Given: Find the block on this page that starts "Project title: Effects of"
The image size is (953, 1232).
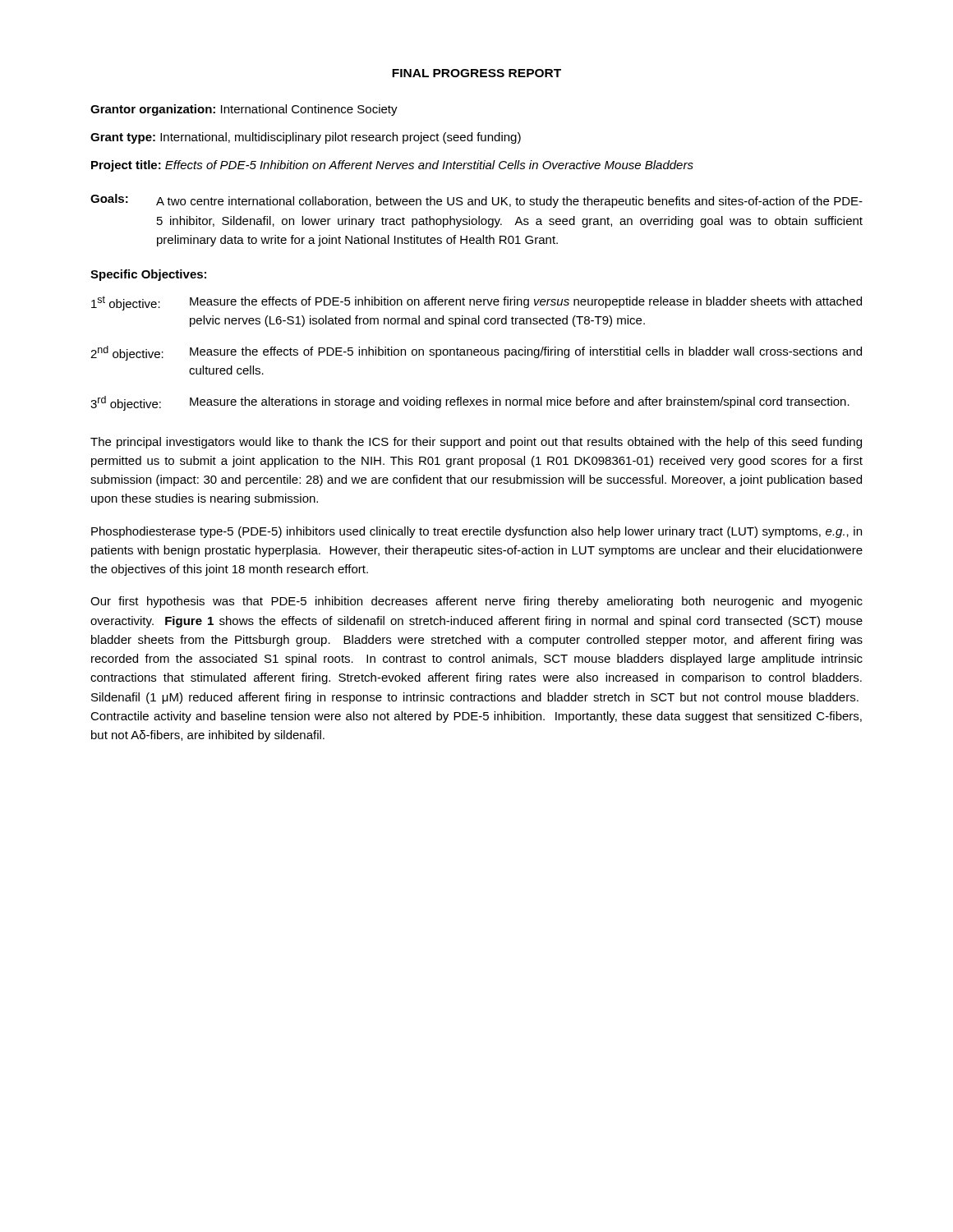Looking at the screenshot, I should pos(392,164).
